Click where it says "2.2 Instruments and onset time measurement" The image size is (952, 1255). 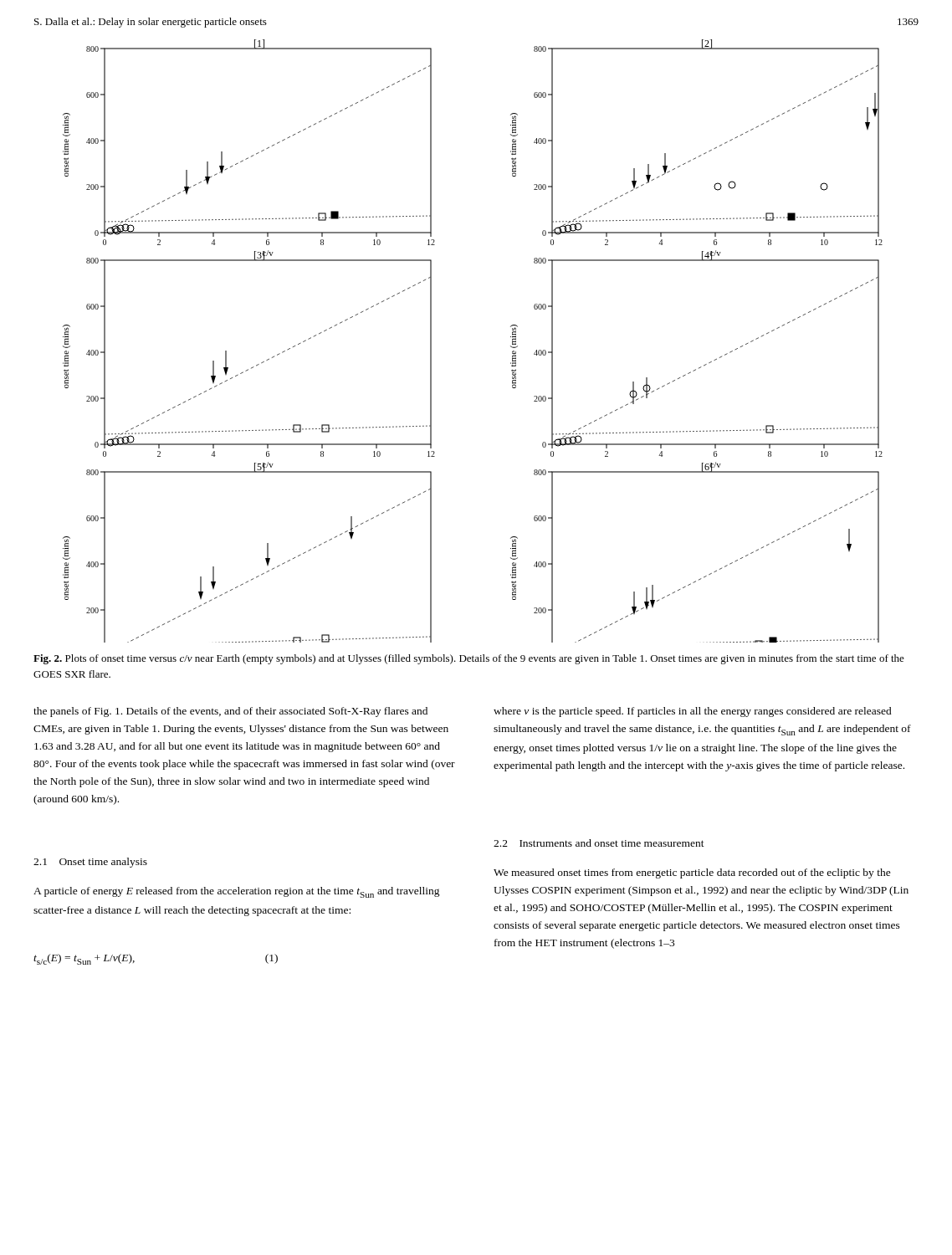click(599, 843)
